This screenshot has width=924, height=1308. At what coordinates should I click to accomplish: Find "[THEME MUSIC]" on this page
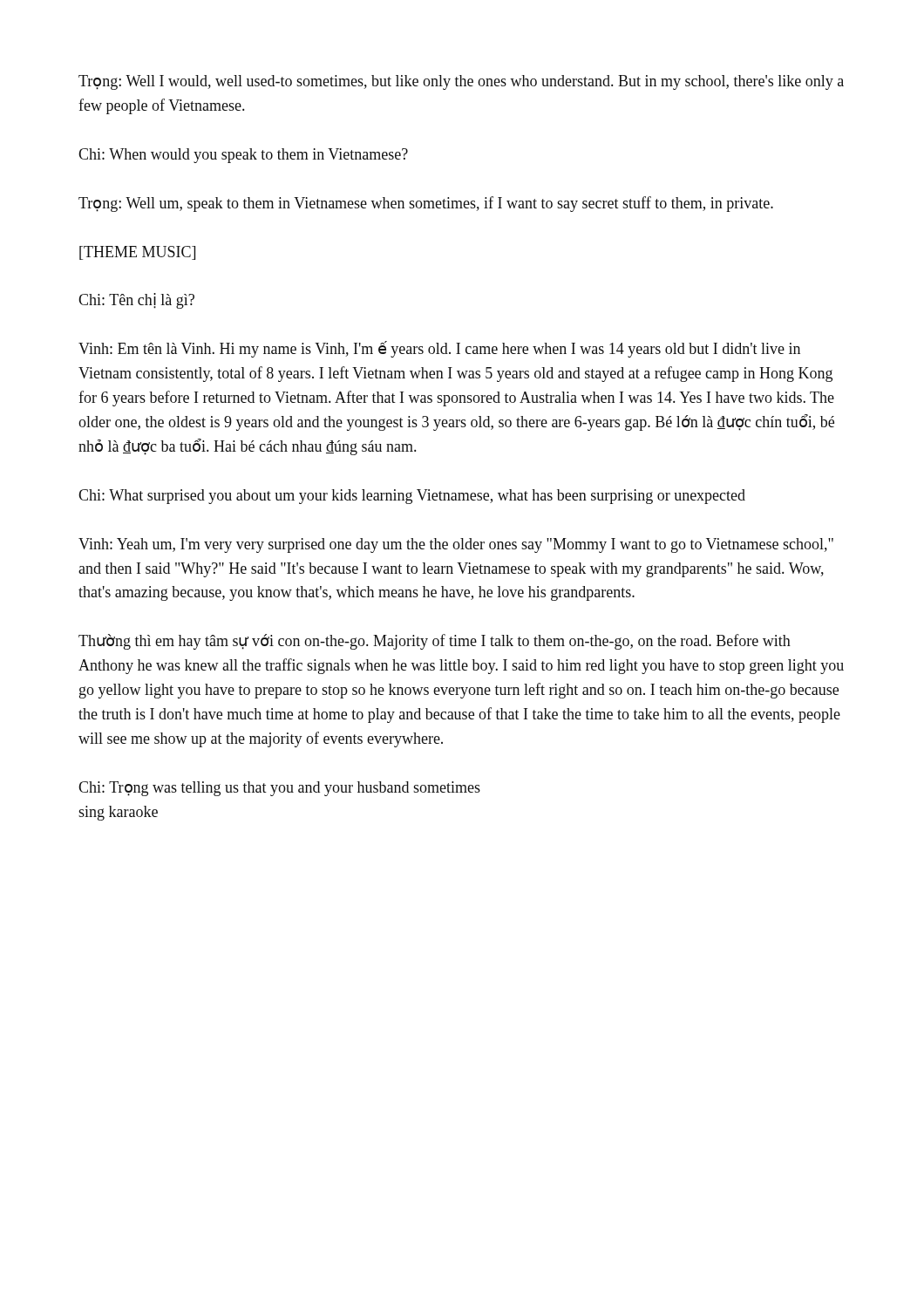(x=137, y=252)
